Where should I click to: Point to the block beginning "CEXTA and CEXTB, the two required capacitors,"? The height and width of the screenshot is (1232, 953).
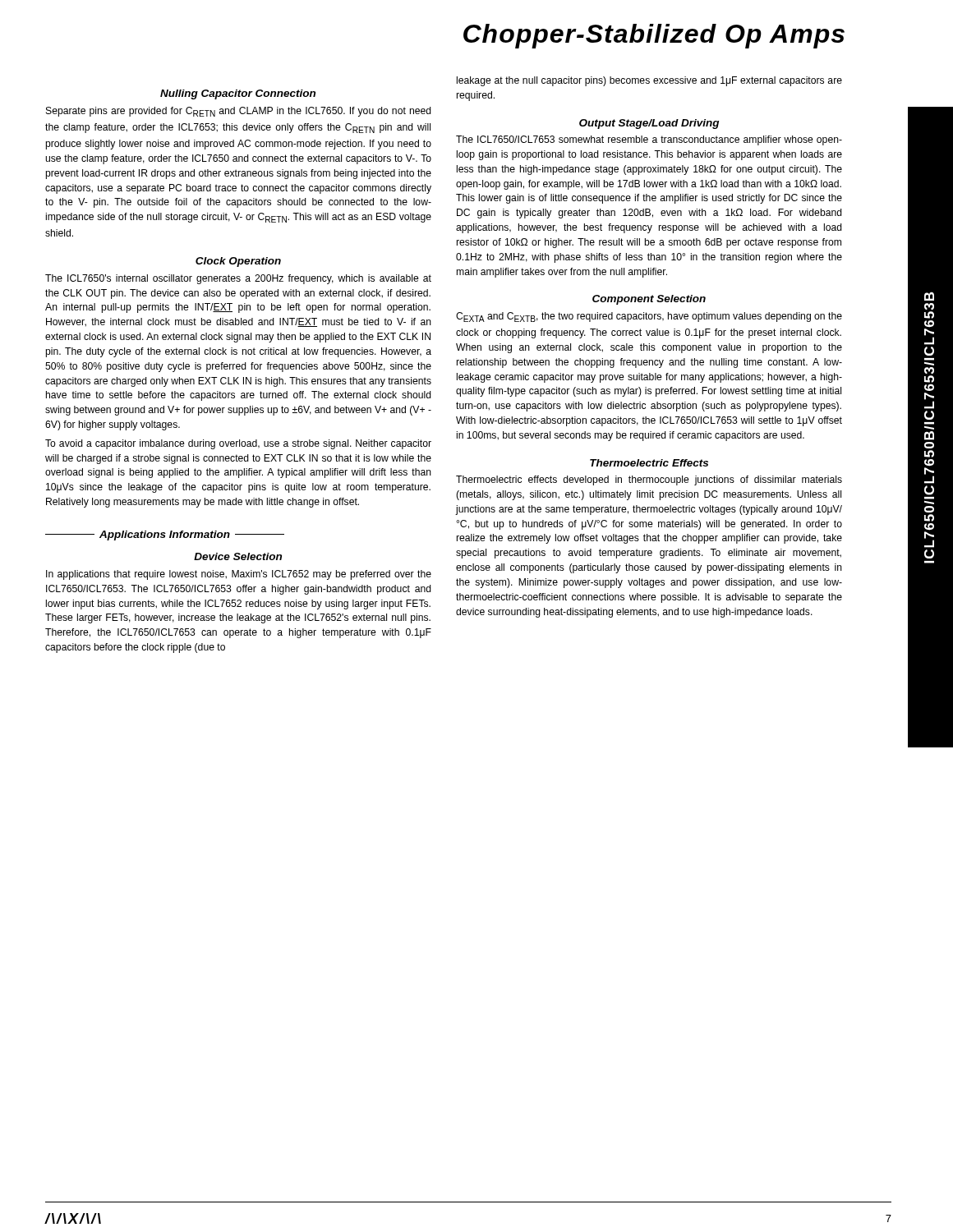(649, 376)
